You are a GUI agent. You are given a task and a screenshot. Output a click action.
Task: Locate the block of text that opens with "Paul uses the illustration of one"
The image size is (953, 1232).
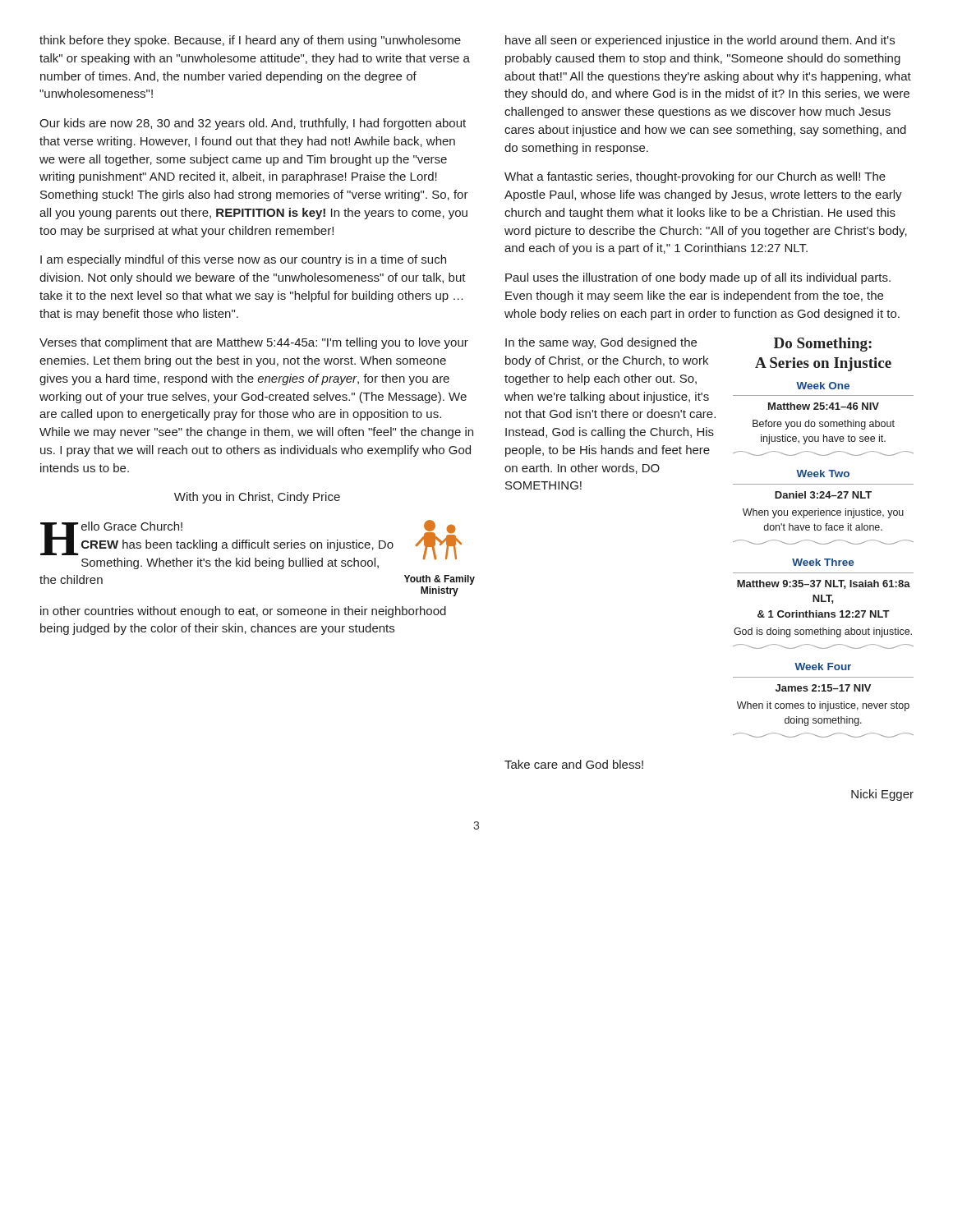[x=702, y=295]
